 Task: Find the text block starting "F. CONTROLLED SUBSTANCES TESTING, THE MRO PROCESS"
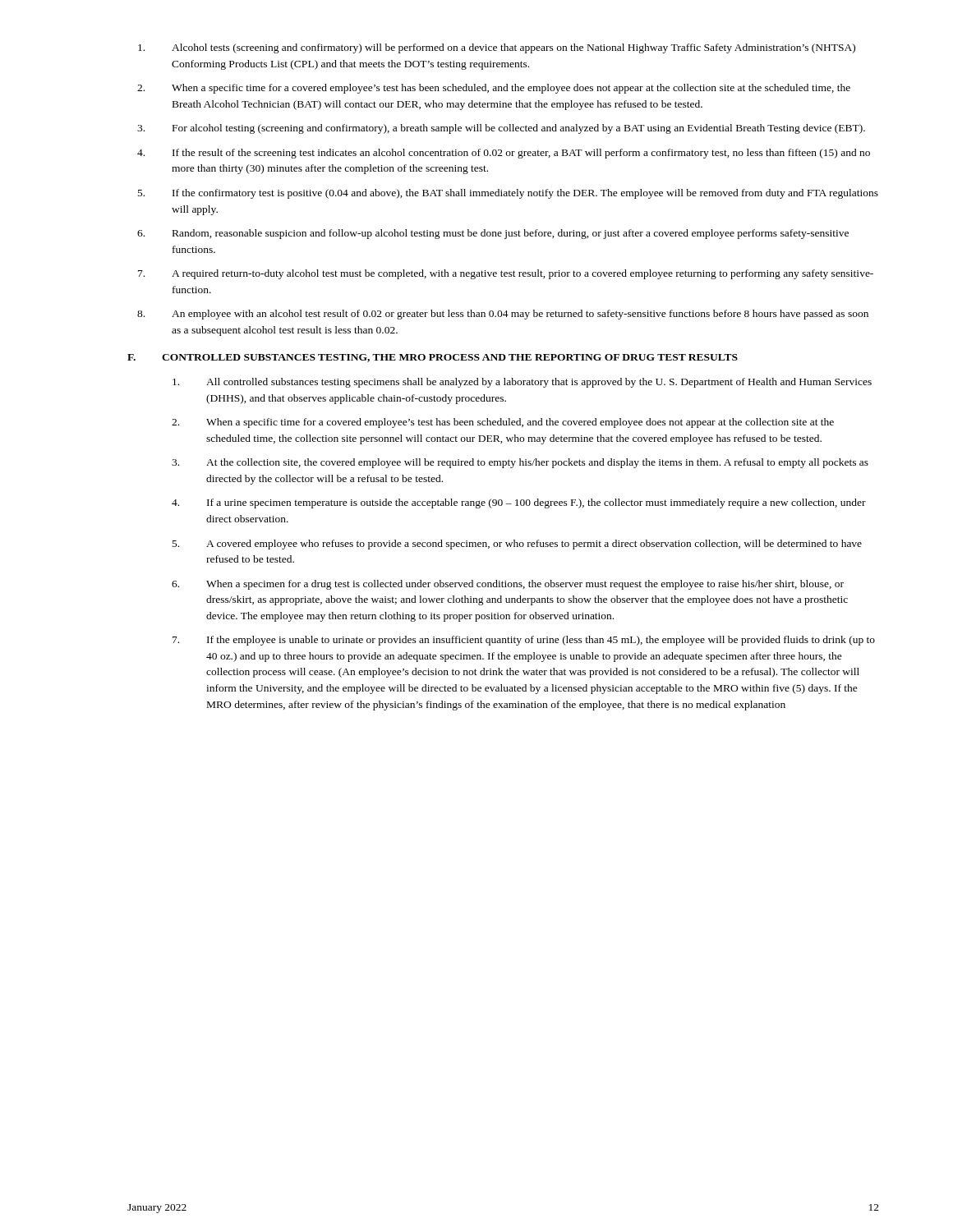(x=503, y=357)
